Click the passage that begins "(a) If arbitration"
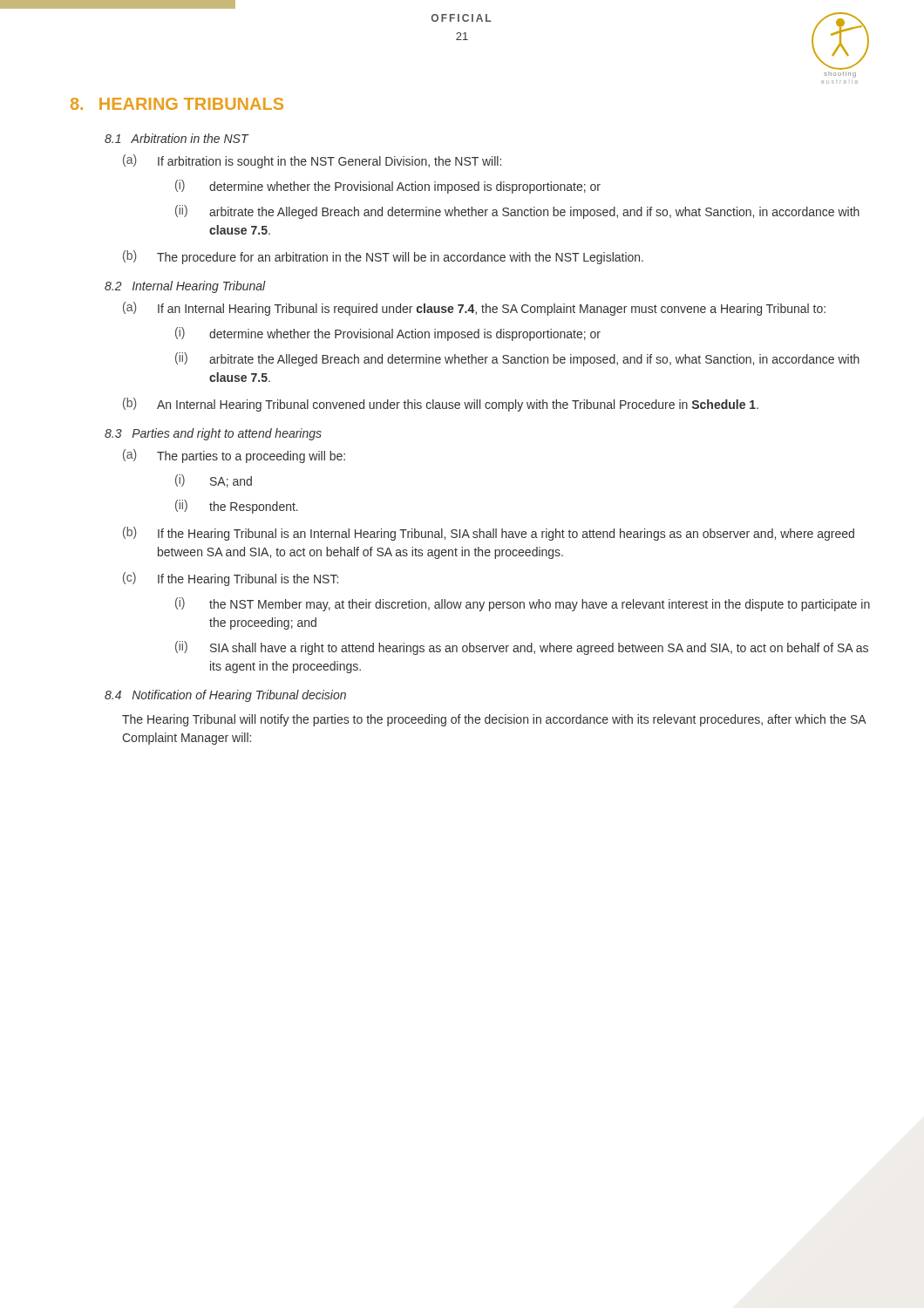 pyautogui.click(x=312, y=162)
